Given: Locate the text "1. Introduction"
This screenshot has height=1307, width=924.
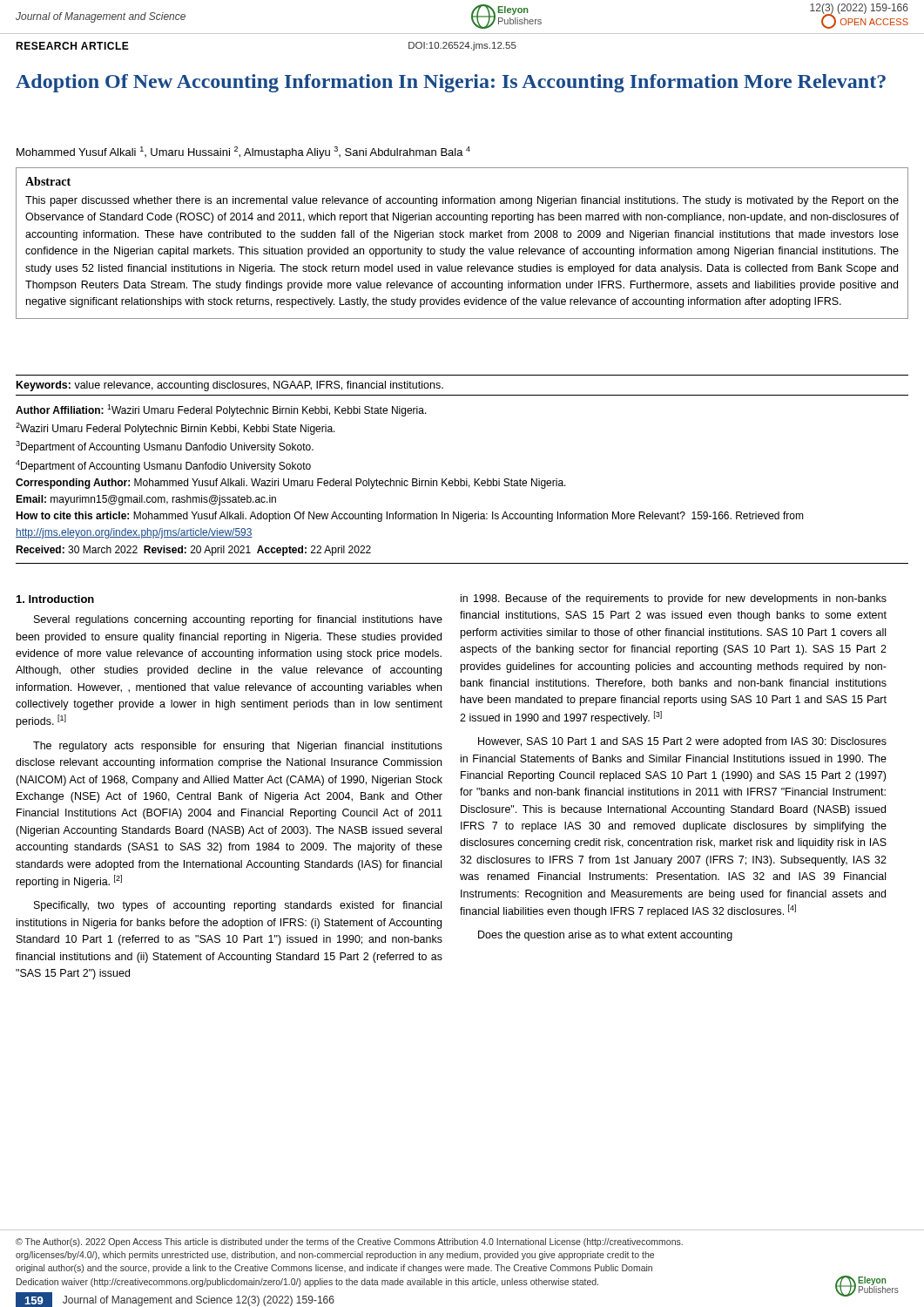Looking at the screenshot, I should [55, 599].
